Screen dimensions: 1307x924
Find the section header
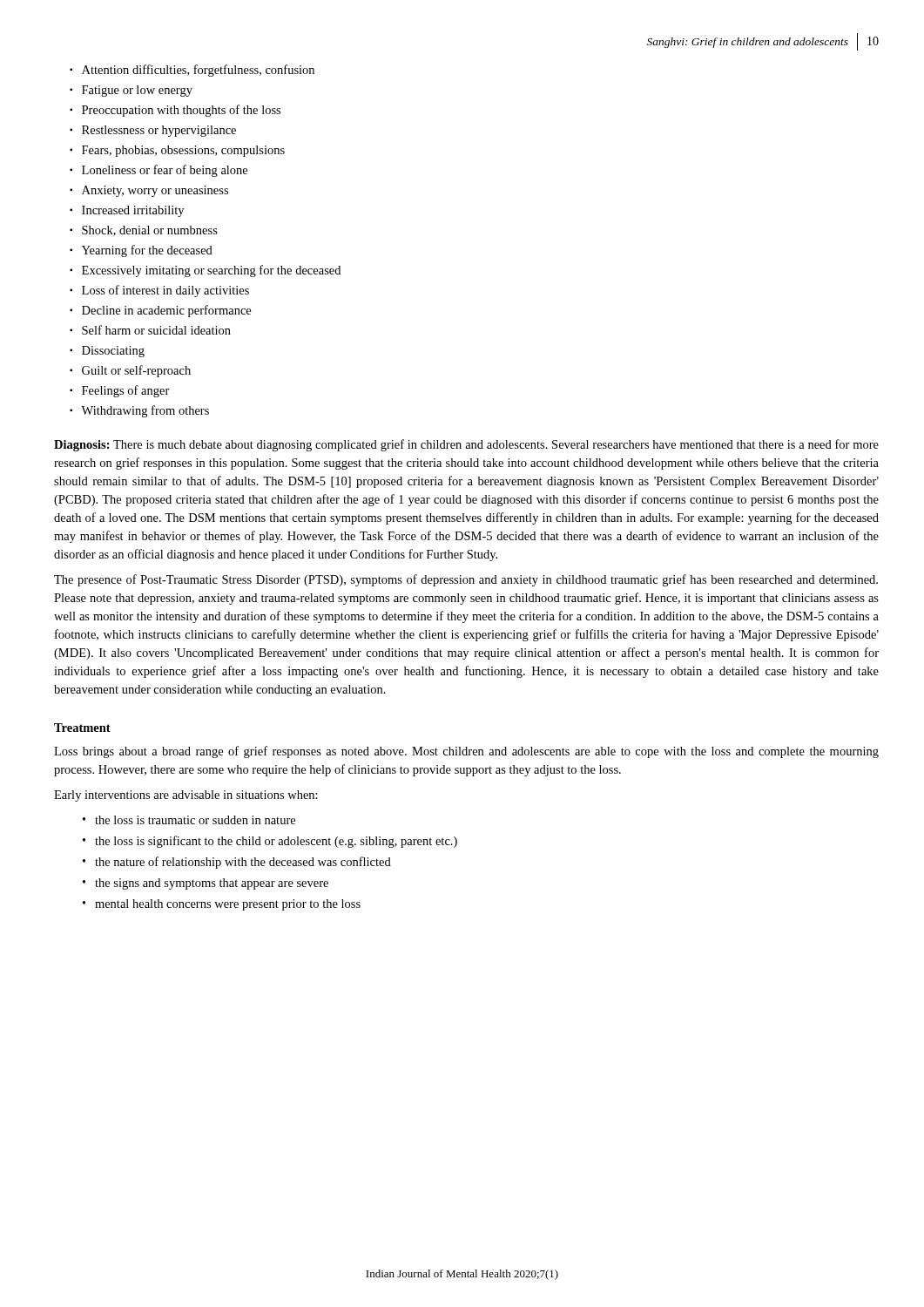tap(82, 727)
